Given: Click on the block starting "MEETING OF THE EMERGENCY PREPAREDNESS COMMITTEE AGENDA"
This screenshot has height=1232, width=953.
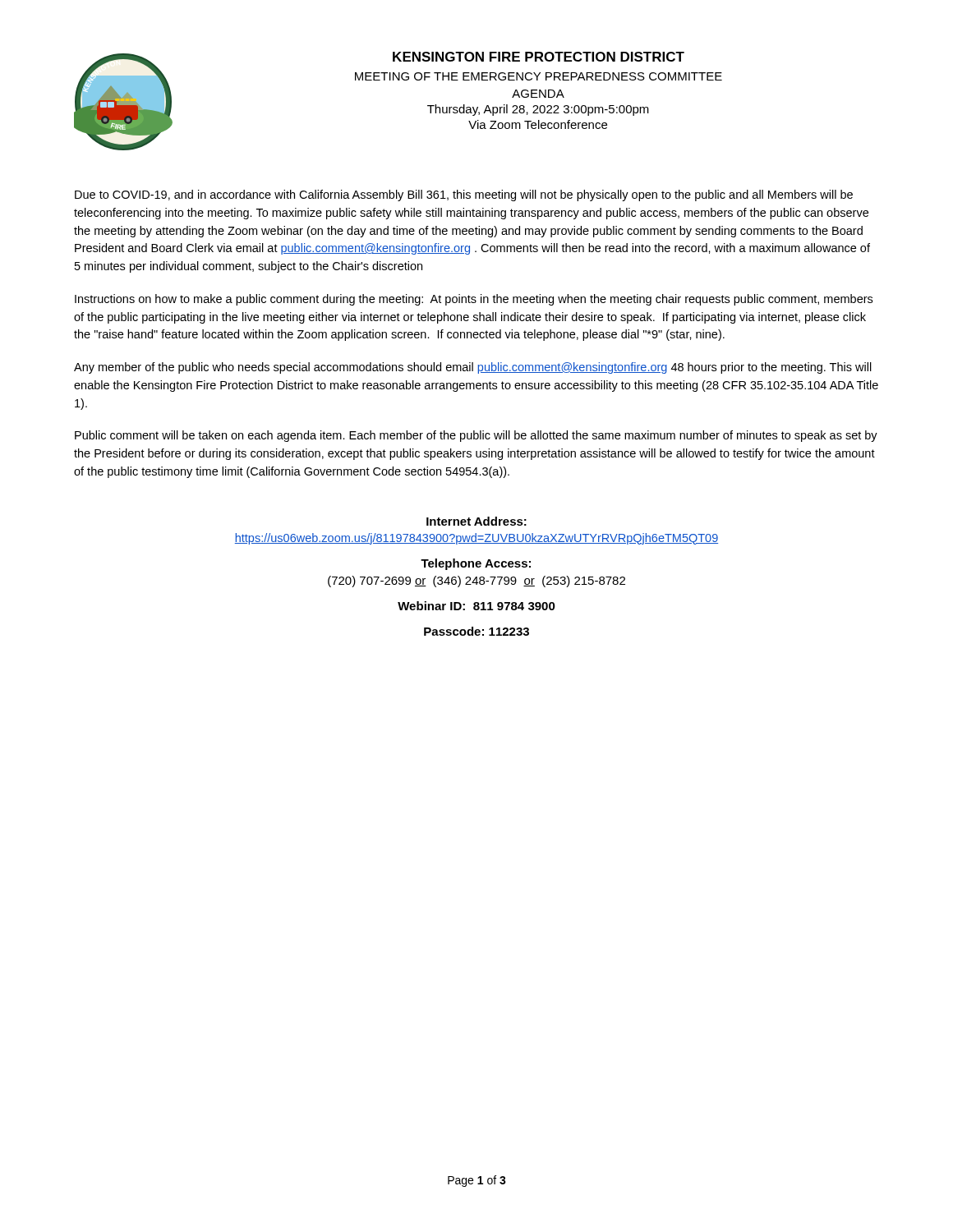Looking at the screenshot, I should (538, 100).
